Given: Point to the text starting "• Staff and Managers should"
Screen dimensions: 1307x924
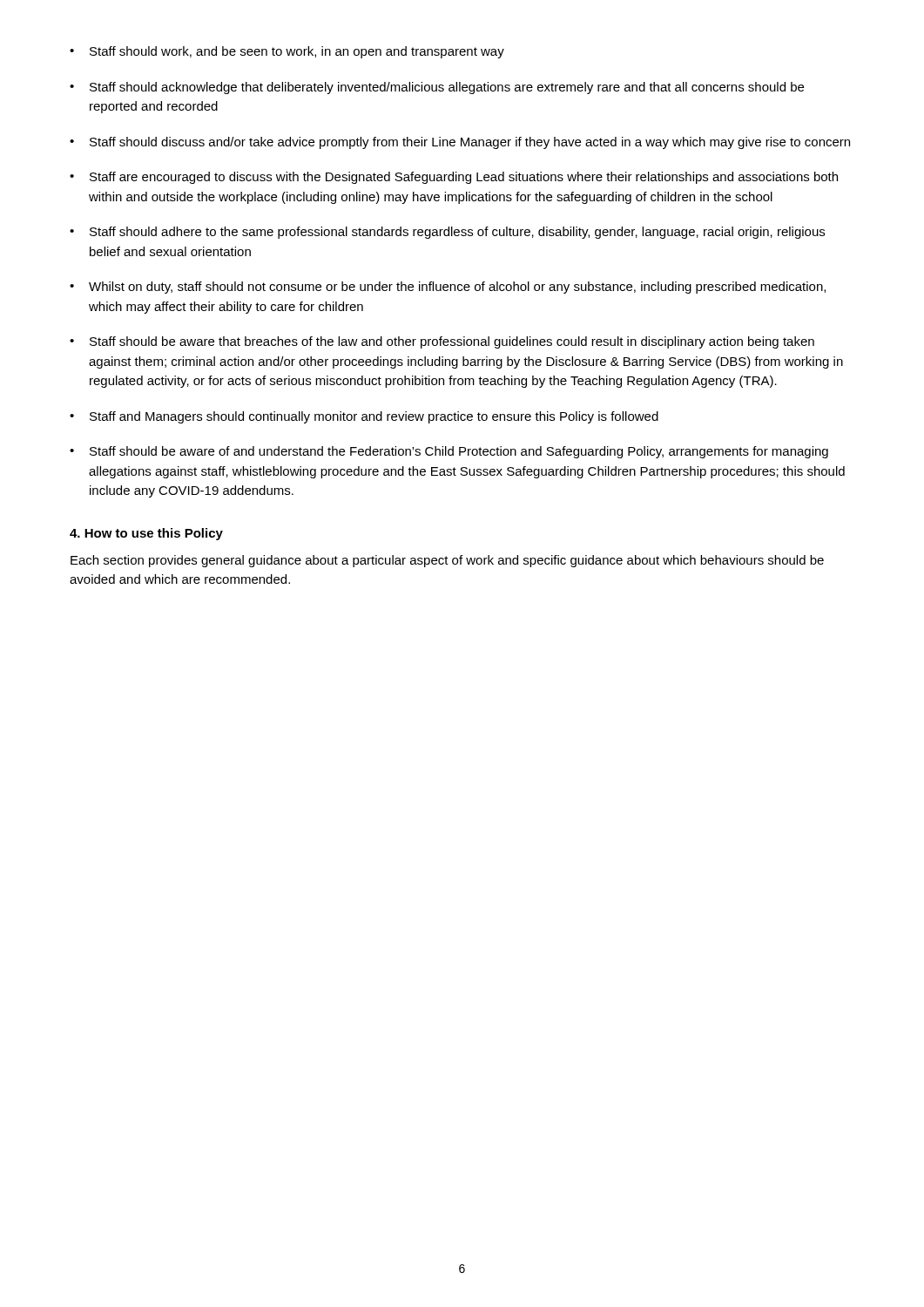Looking at the screenshot, I should tap(462, 416).
